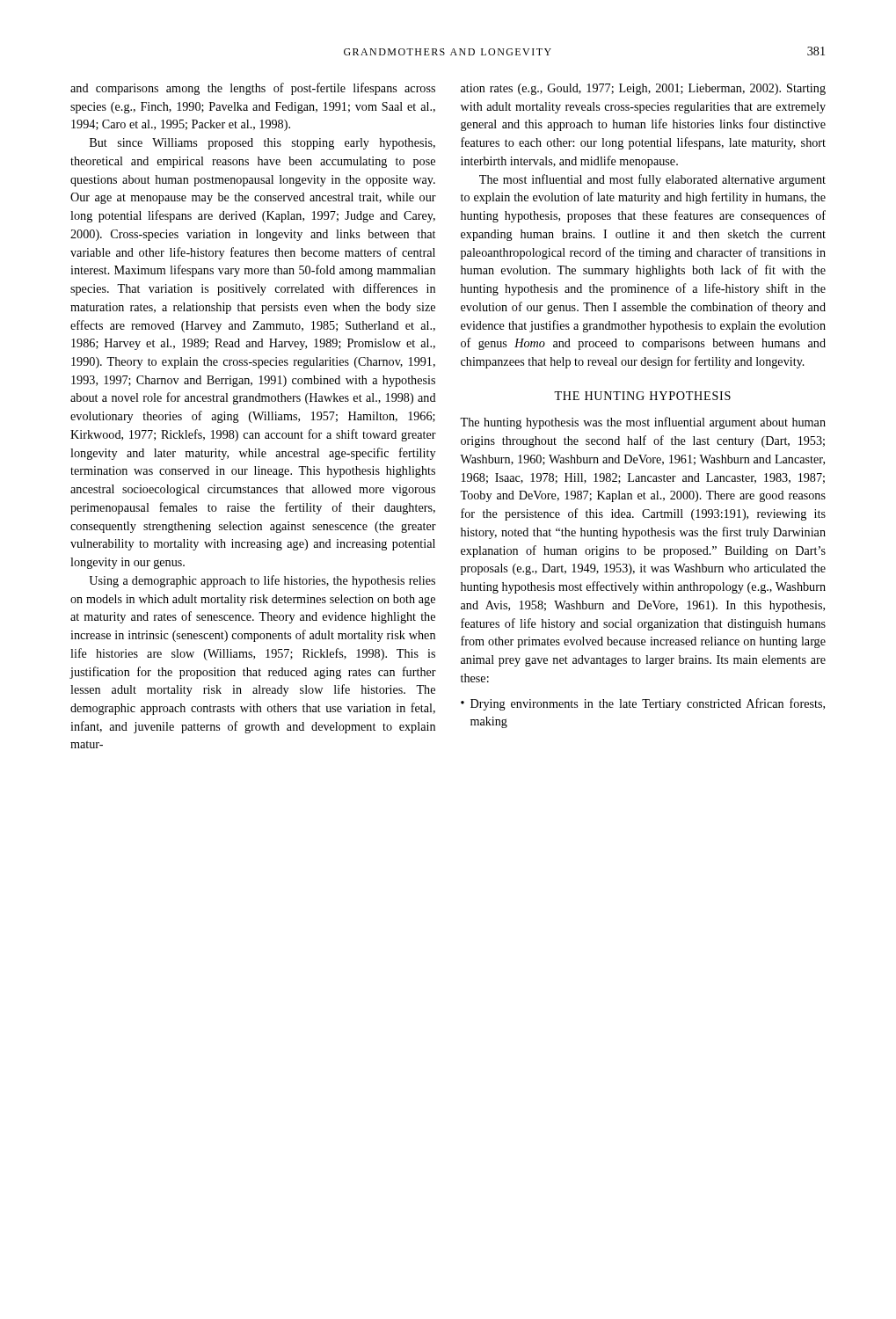Select the block starting "• Drying environments in the"
The image size is (896, 1319).
coord(643,712)
